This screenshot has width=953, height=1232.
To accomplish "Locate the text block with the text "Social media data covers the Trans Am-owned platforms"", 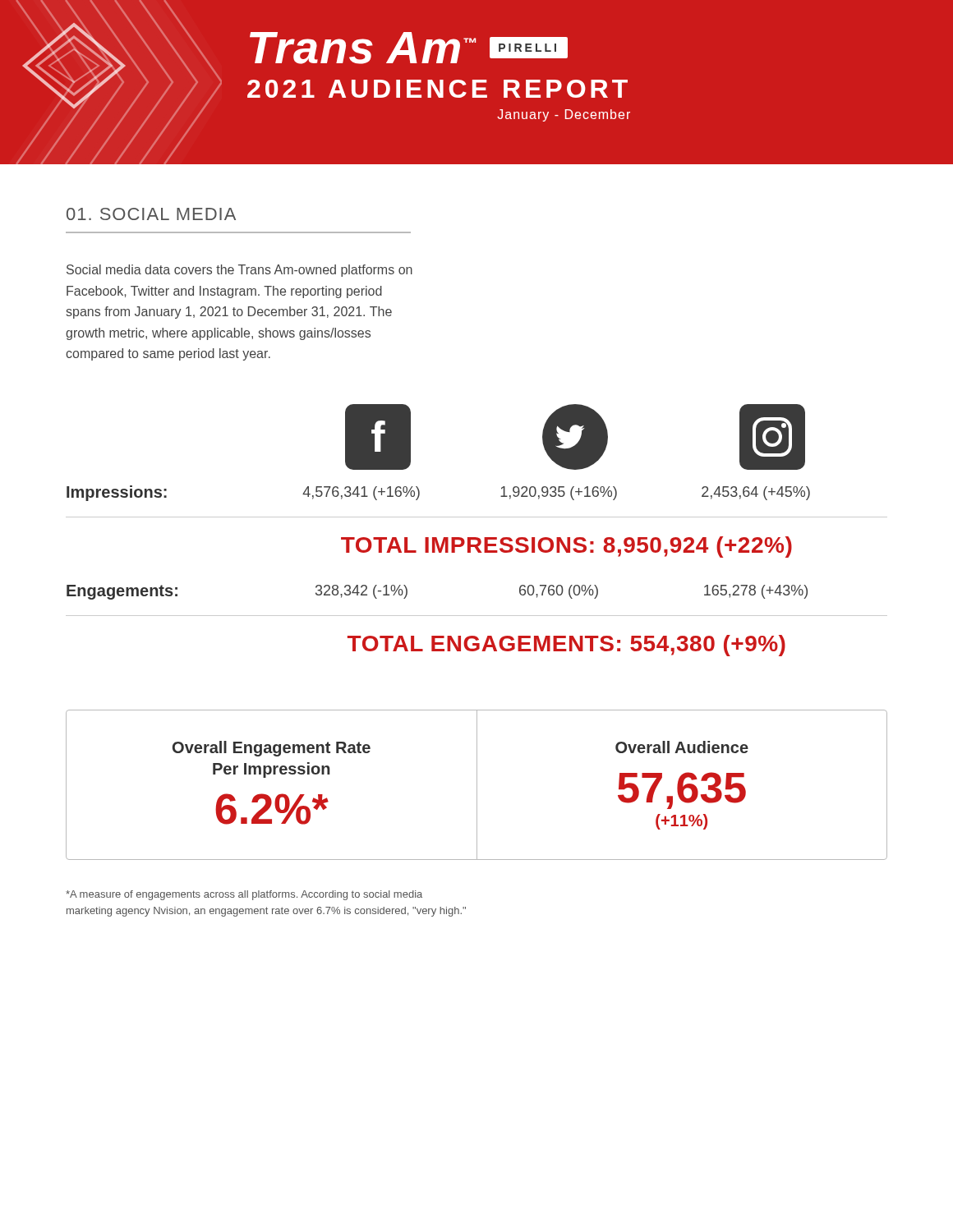I will (x=239, y=312).
